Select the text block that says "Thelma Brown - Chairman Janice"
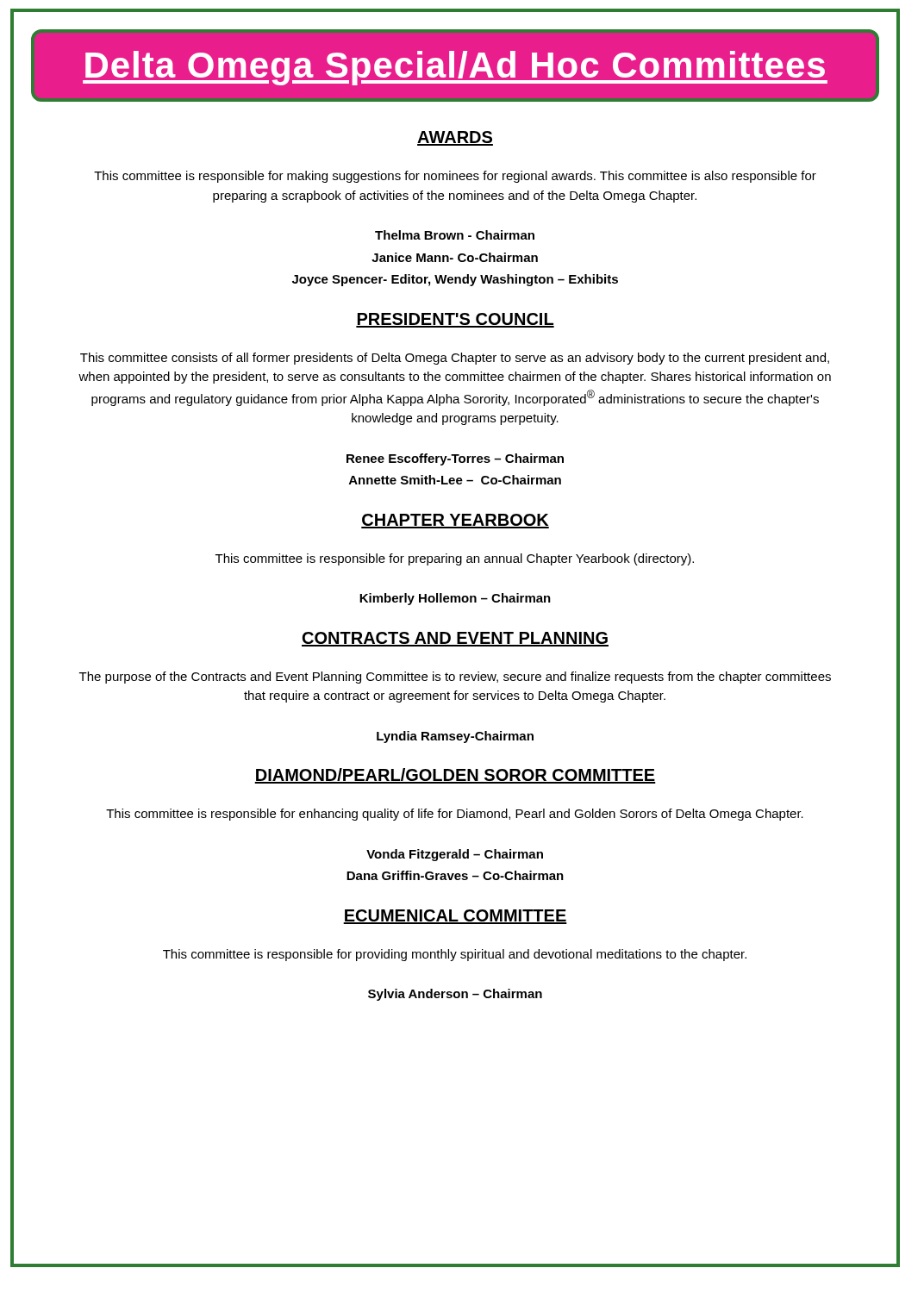924x1293 pixels. 455,257
